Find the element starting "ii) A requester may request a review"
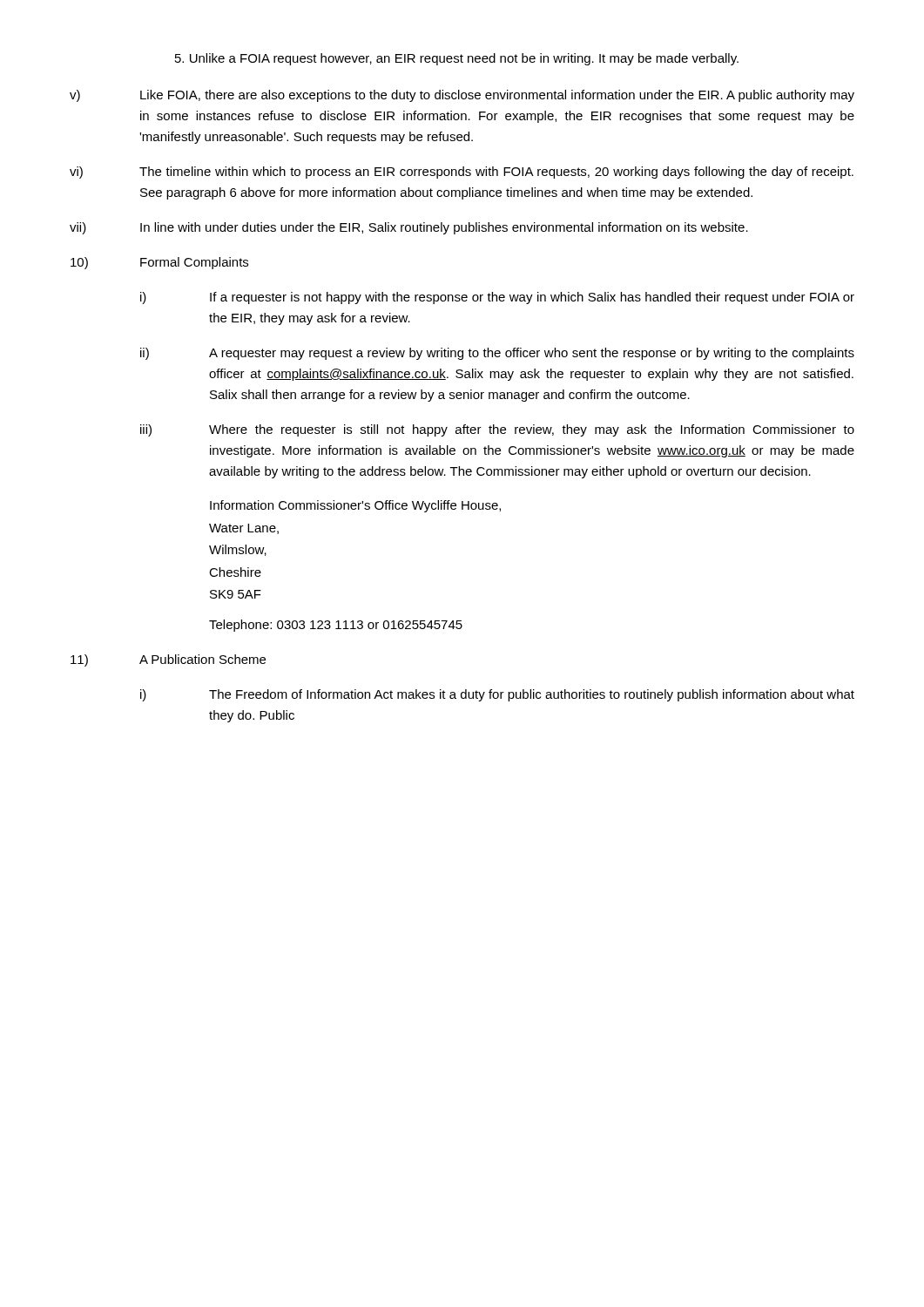Screen dimensions: 1307x924 click(497, 374)
